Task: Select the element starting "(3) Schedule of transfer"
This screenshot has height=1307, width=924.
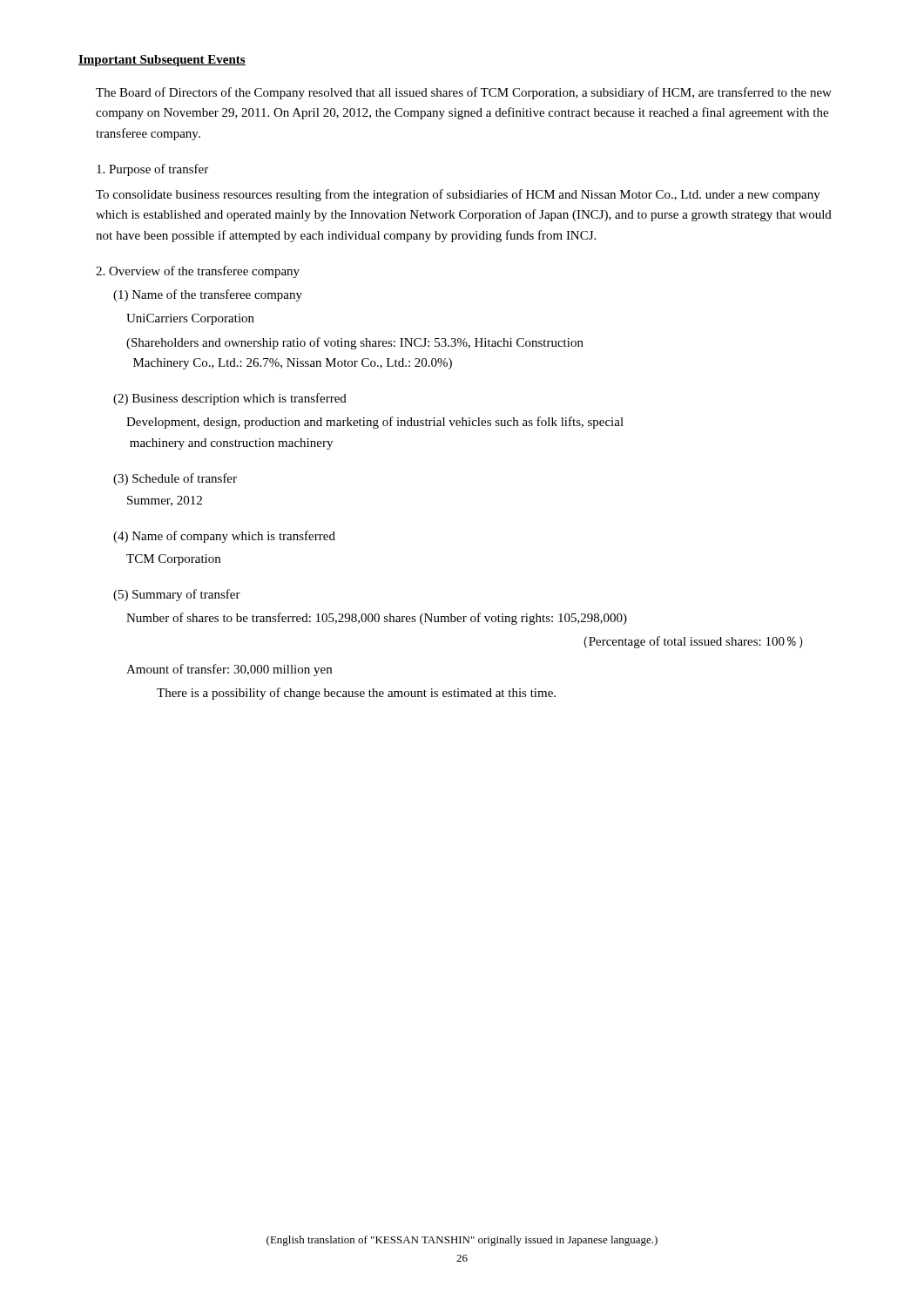Action: click(175, 478)
